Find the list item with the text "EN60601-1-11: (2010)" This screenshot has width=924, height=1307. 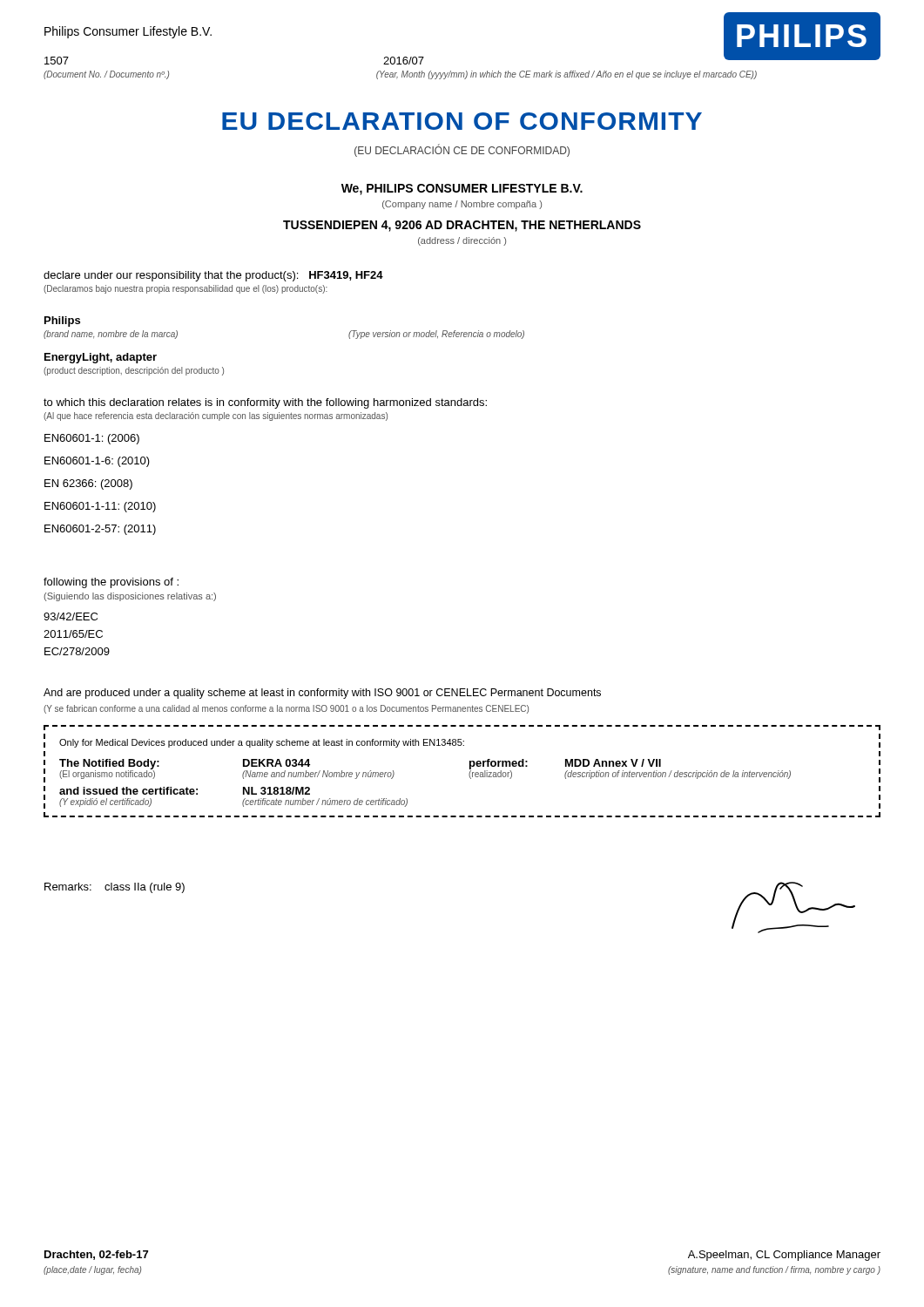(x=100, y=506)
